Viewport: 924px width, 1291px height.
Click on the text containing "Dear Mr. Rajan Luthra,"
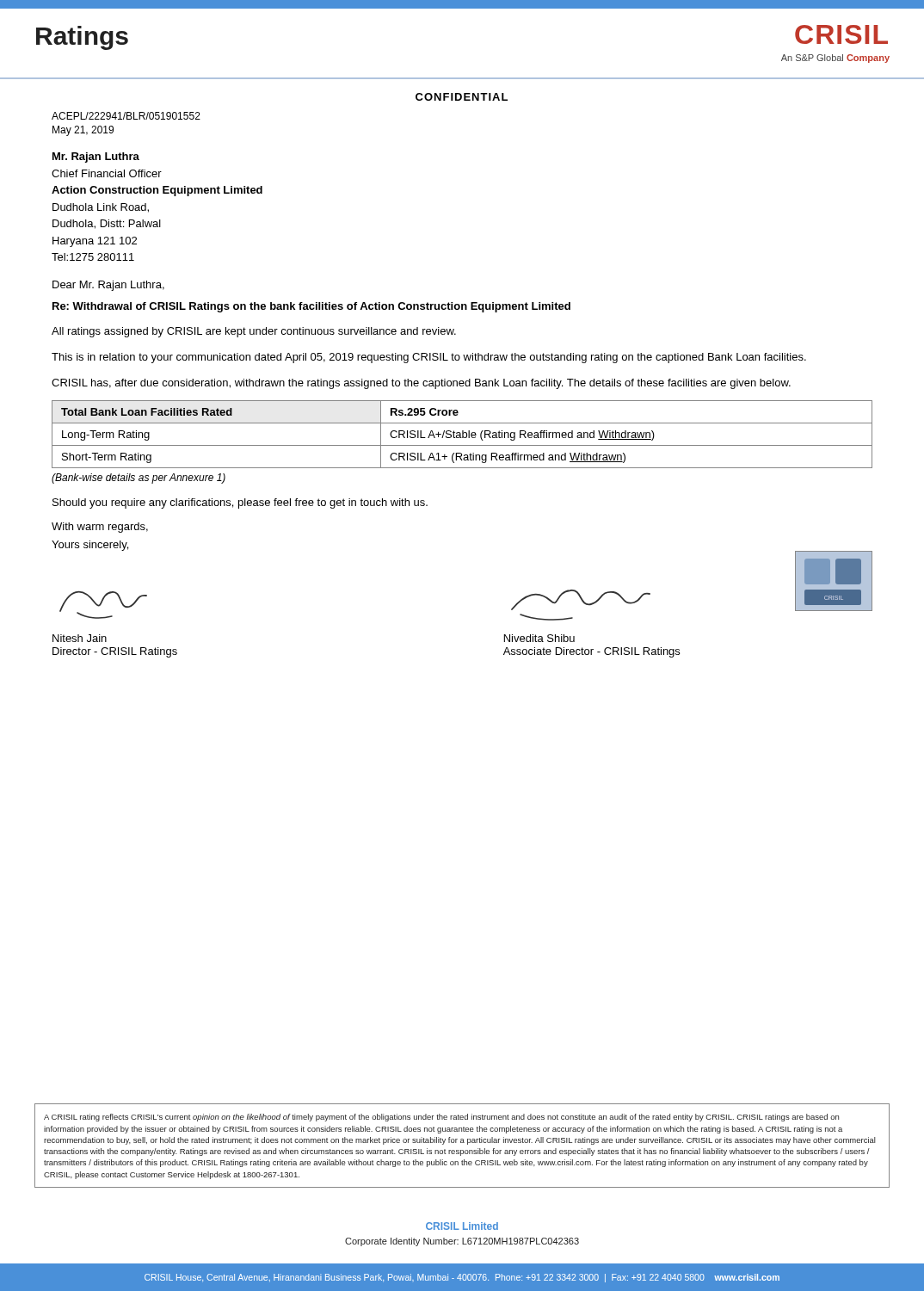point(108,284)
